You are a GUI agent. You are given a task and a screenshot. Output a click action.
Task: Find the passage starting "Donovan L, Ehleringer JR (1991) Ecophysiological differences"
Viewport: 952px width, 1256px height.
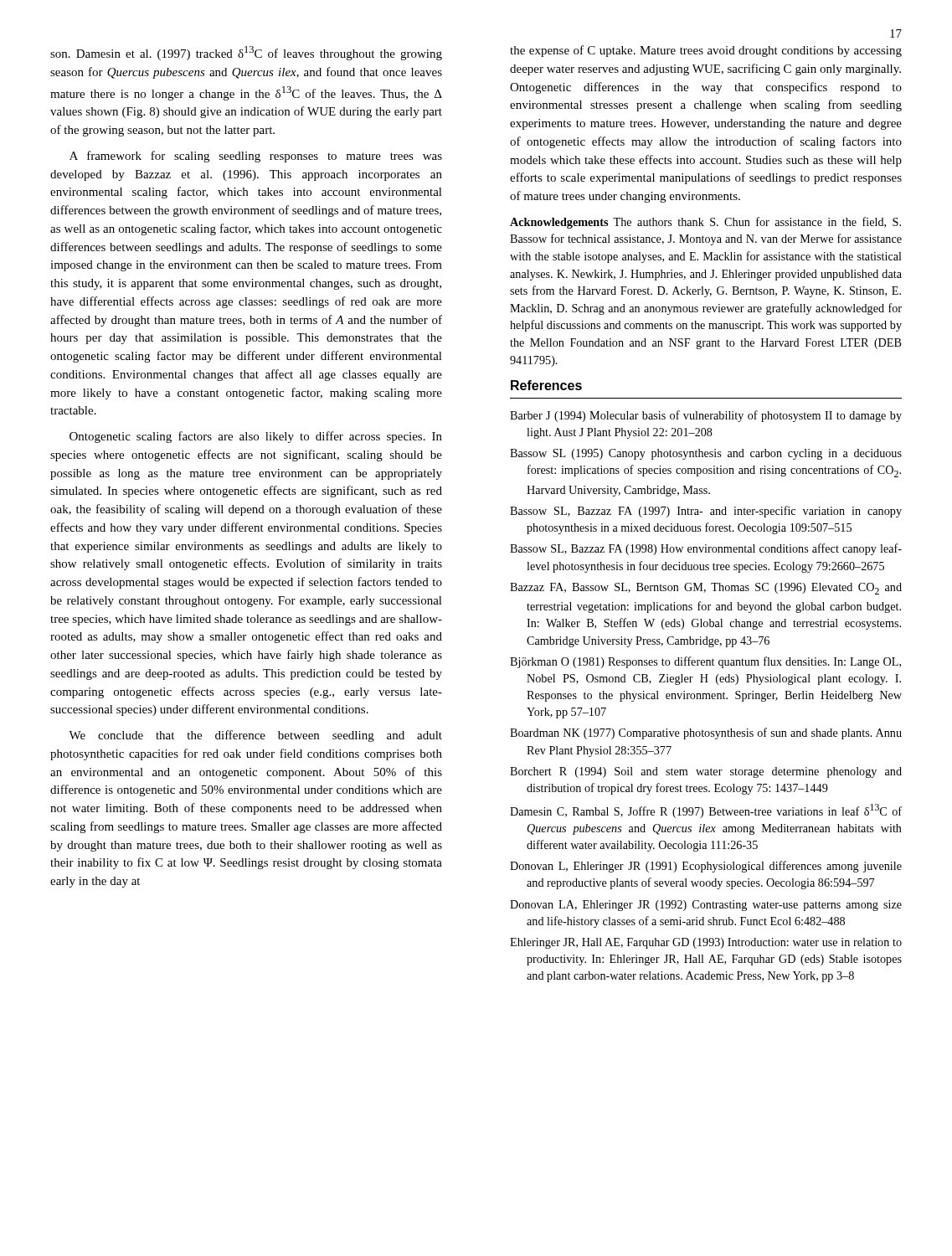[x=706, y=874]
